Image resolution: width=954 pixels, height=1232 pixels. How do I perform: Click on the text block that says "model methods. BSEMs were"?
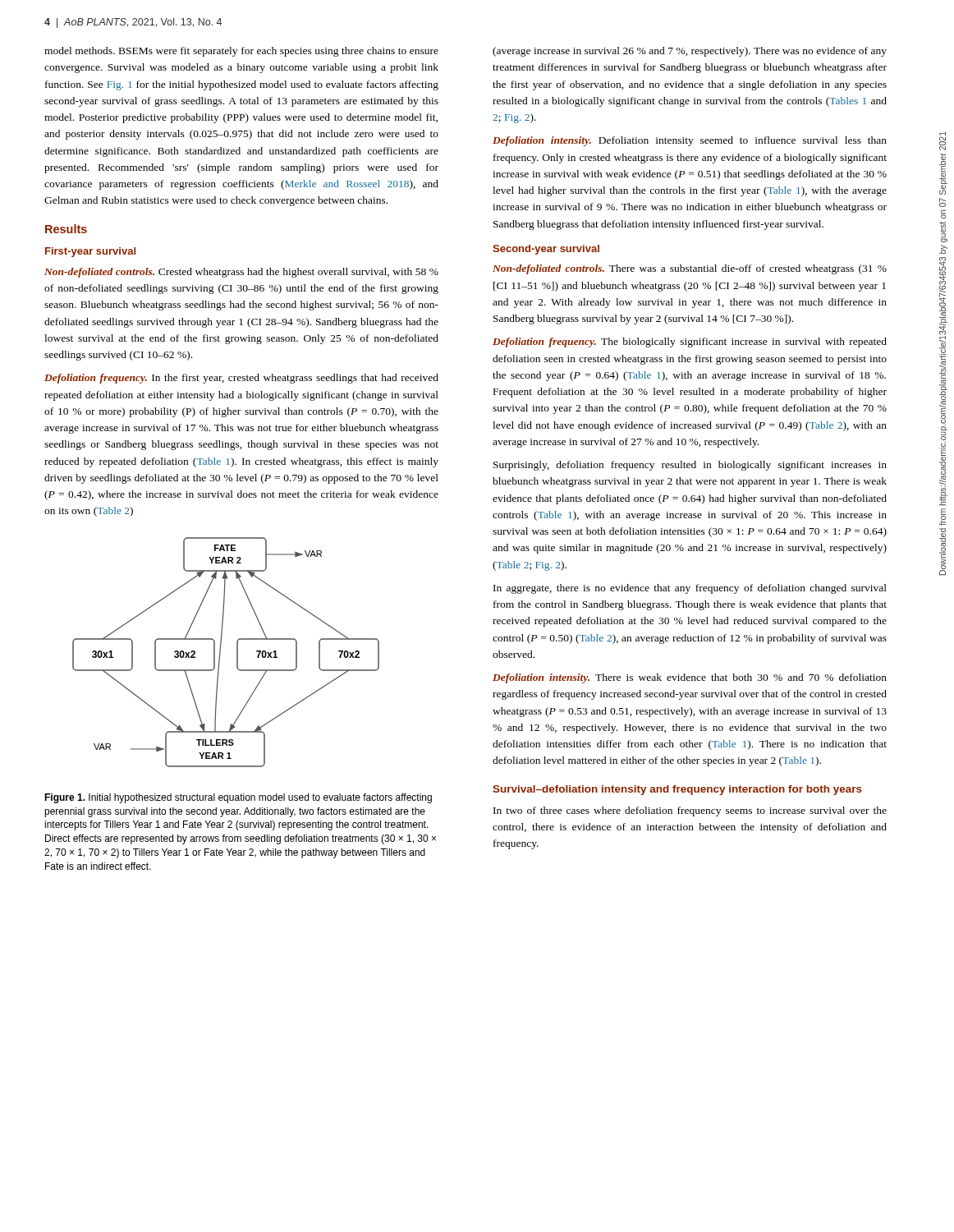click(241, 126)
